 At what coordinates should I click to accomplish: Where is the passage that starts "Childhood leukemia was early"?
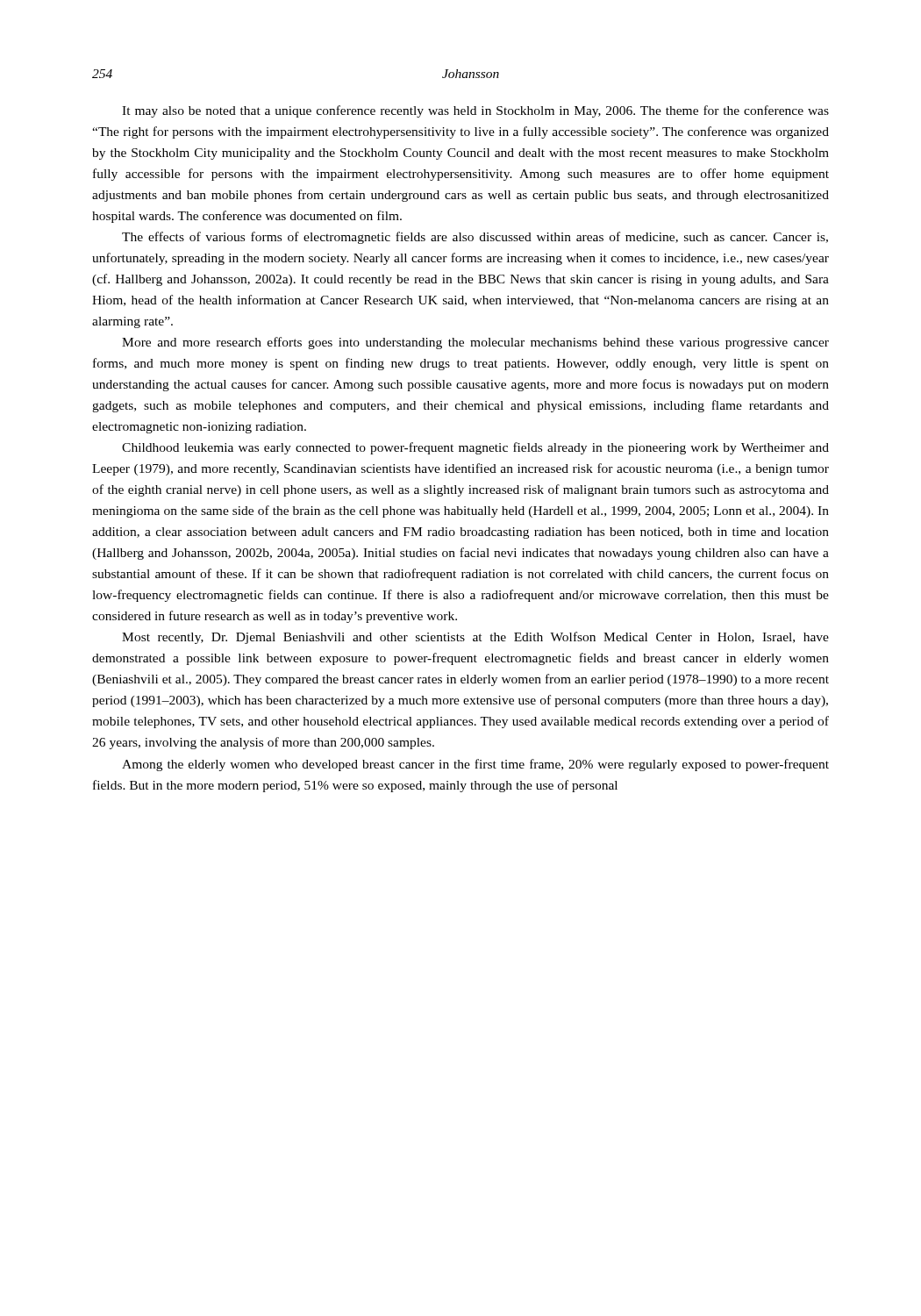460,532
